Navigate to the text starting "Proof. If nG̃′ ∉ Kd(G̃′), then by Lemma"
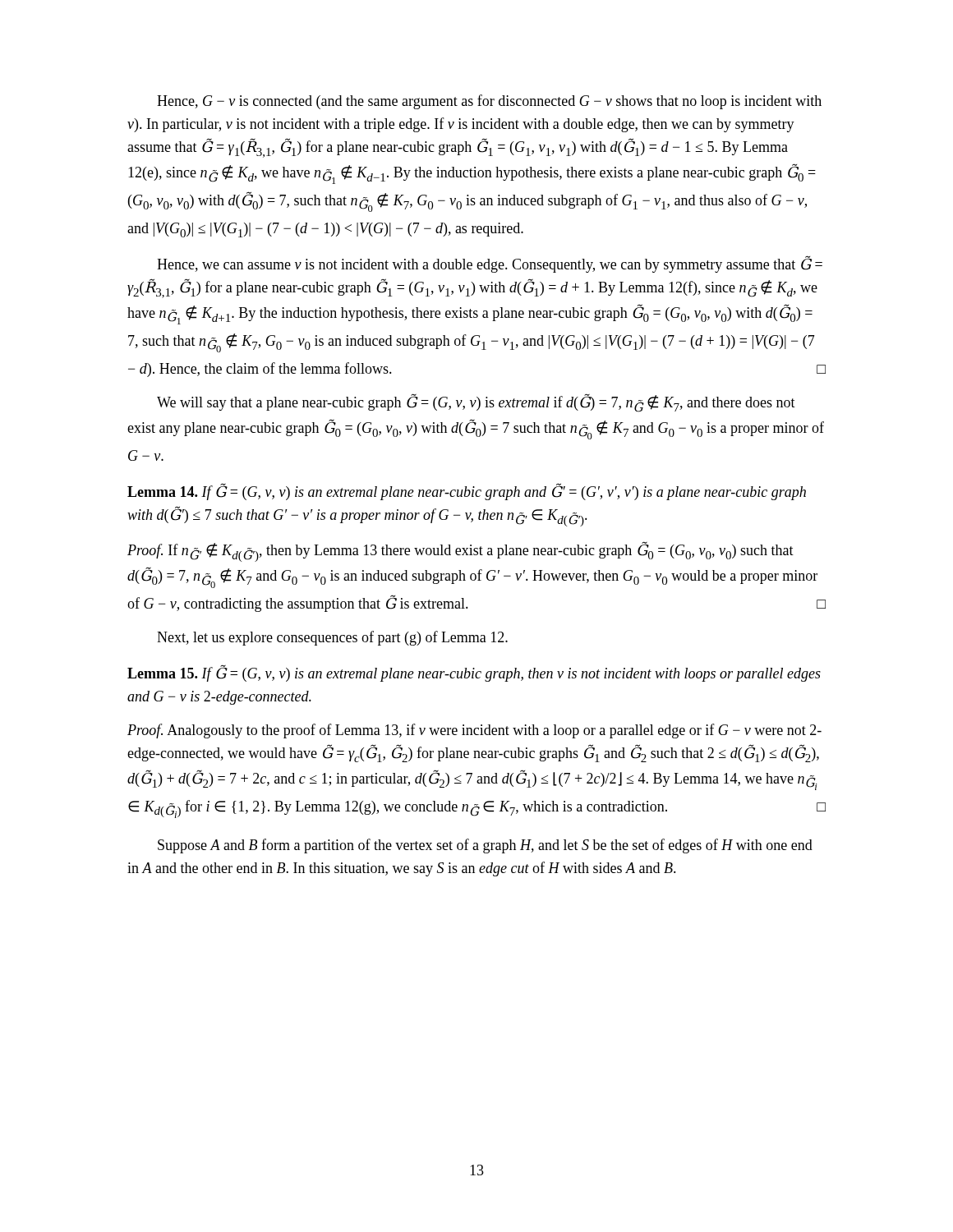Viewport: 953px width, 1232px height. coord(476,578)
